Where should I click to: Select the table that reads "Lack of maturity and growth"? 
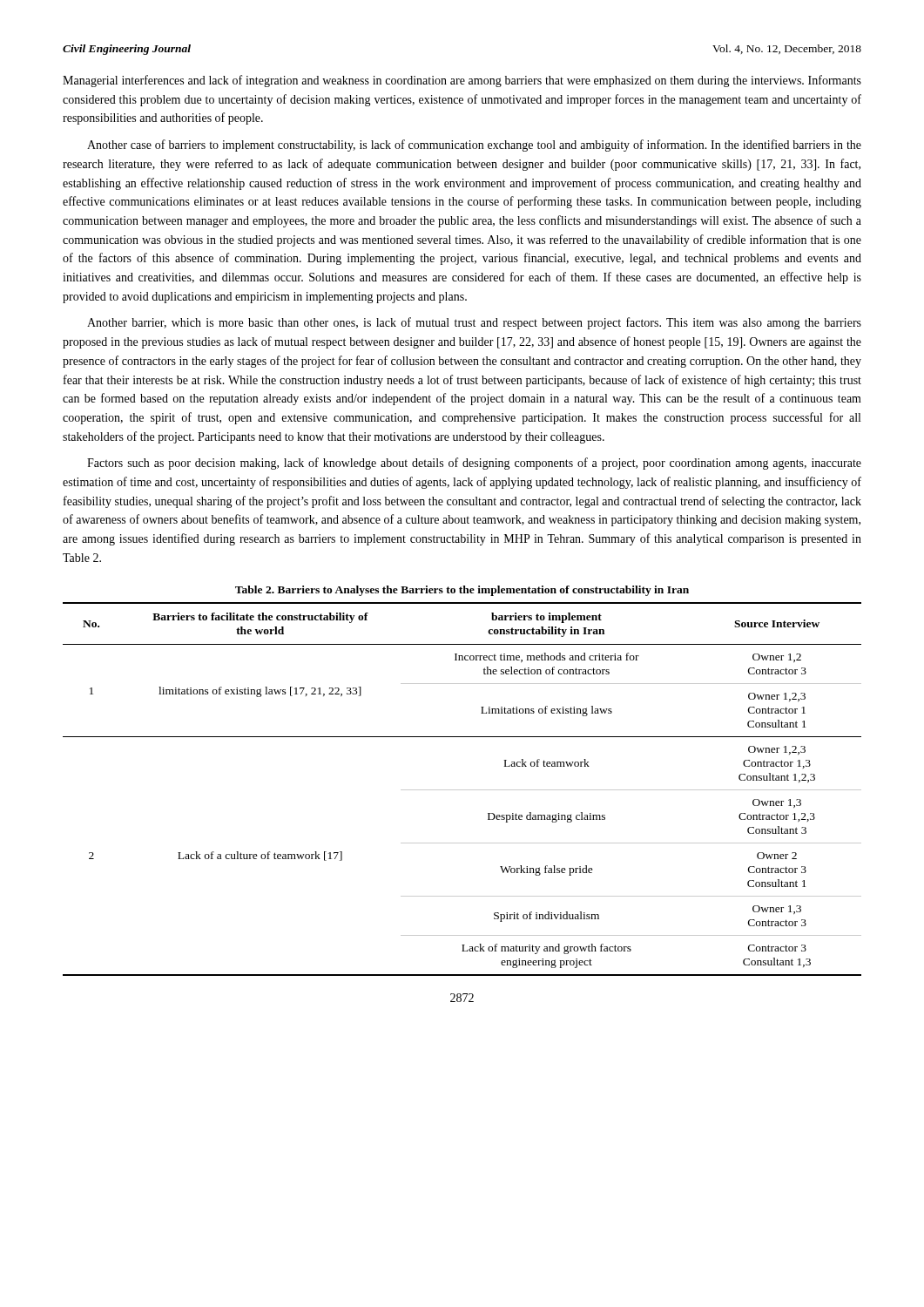coord(462,789)
